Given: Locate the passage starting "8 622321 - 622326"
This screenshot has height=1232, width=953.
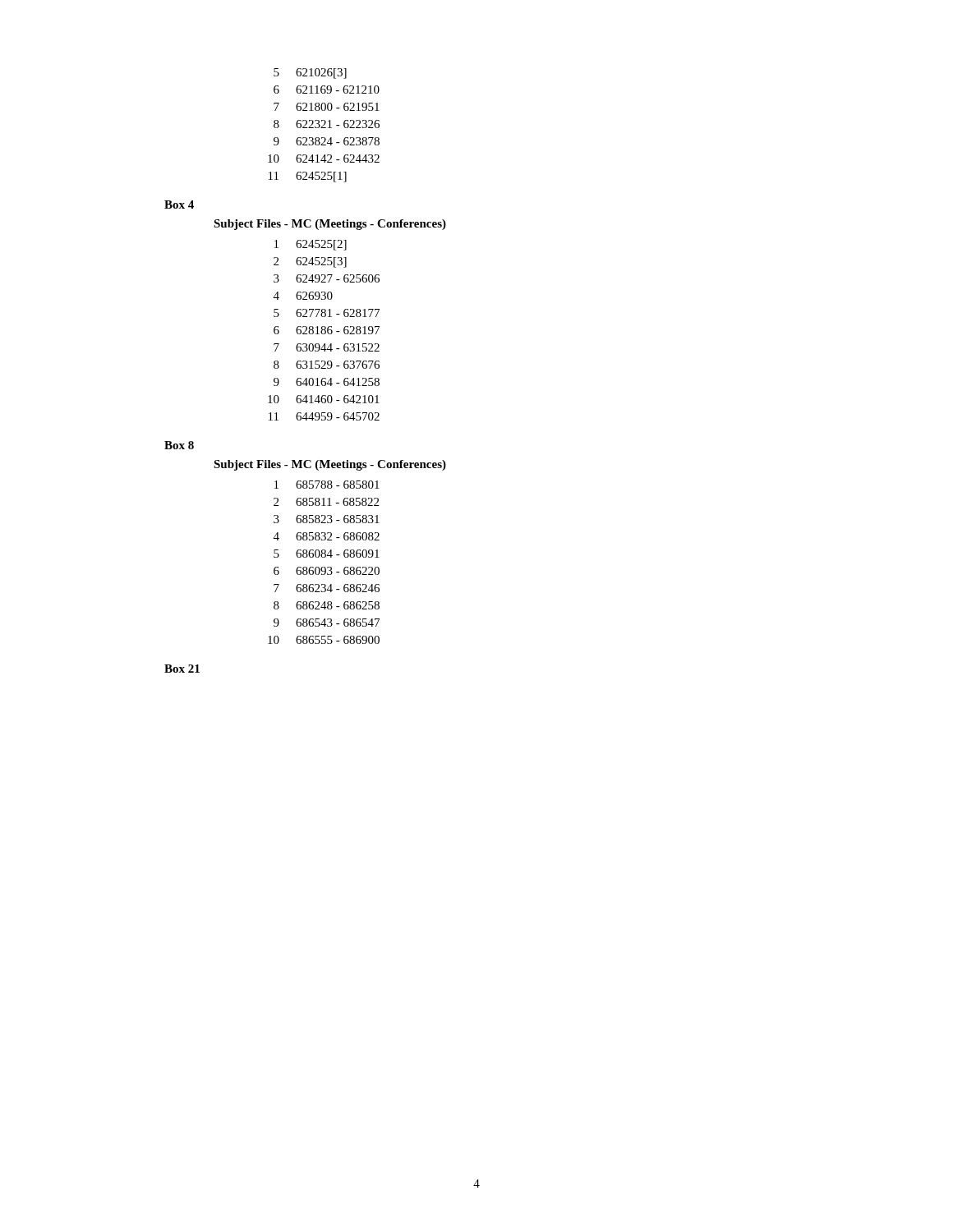Looking at the screenshot, I should point(327,124).
